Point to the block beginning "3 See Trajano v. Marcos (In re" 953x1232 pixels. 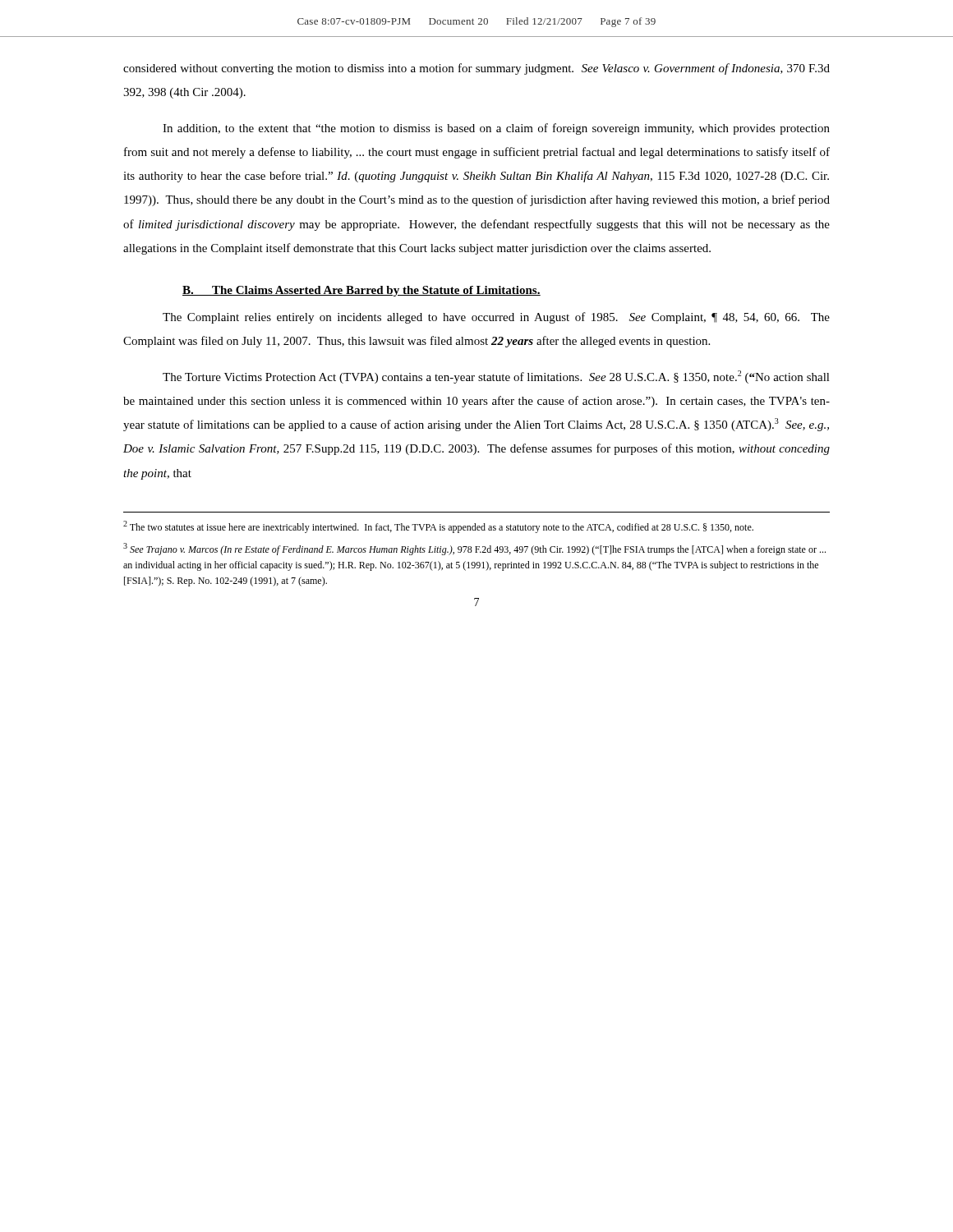[x=475, y=564]
